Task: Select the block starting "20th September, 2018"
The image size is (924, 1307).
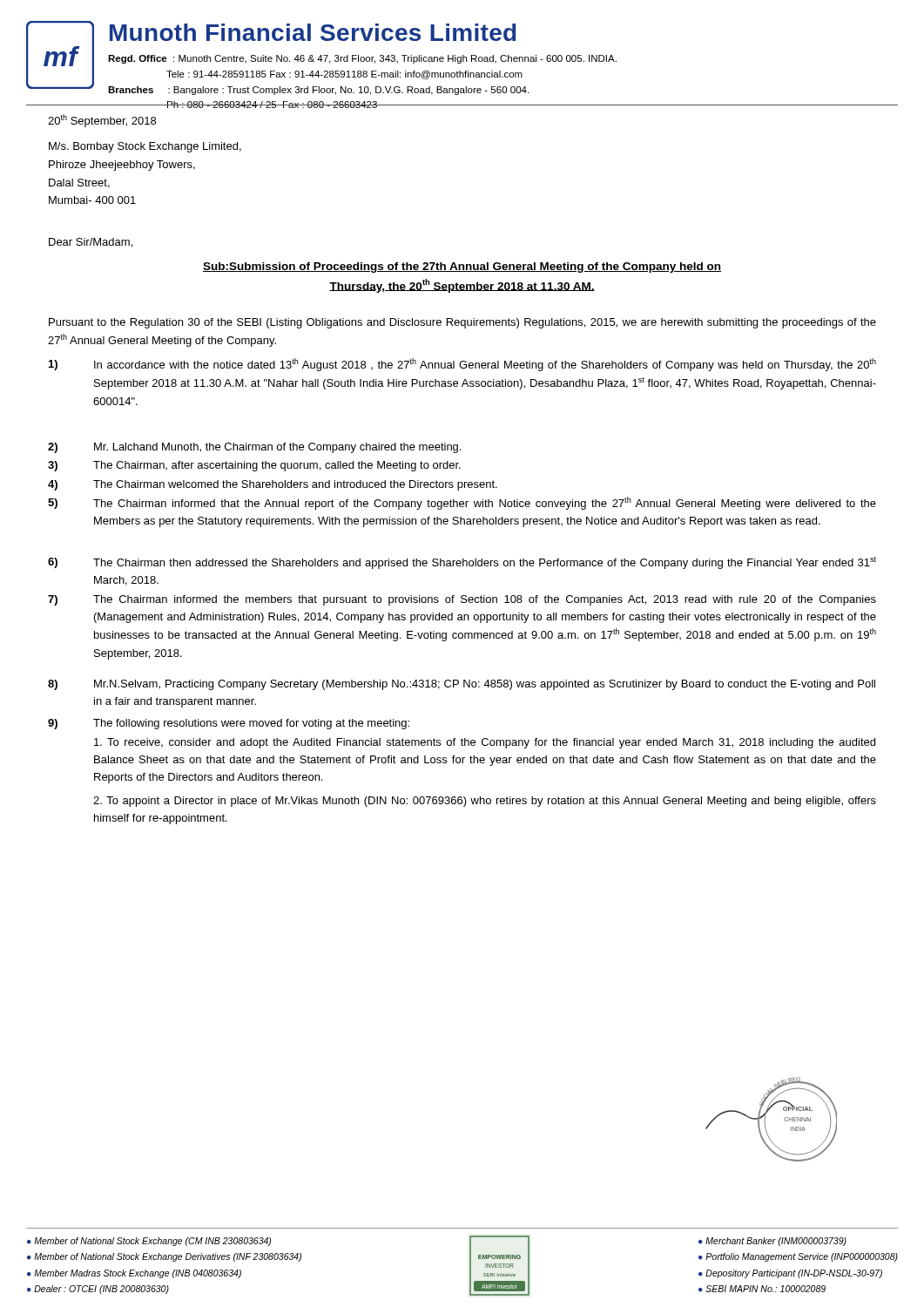Action: (102, 120)
